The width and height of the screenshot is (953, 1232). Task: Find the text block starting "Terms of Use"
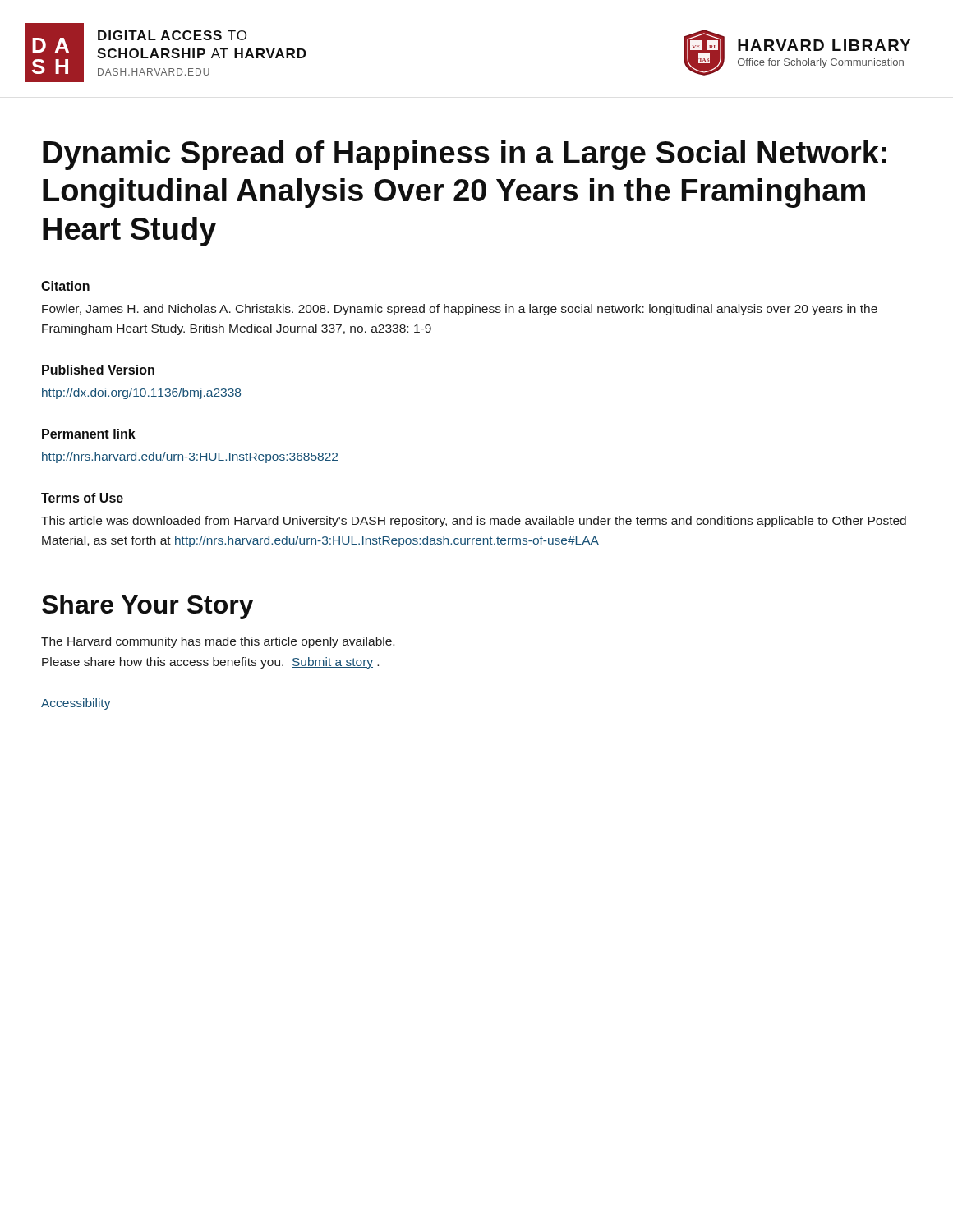82,498
